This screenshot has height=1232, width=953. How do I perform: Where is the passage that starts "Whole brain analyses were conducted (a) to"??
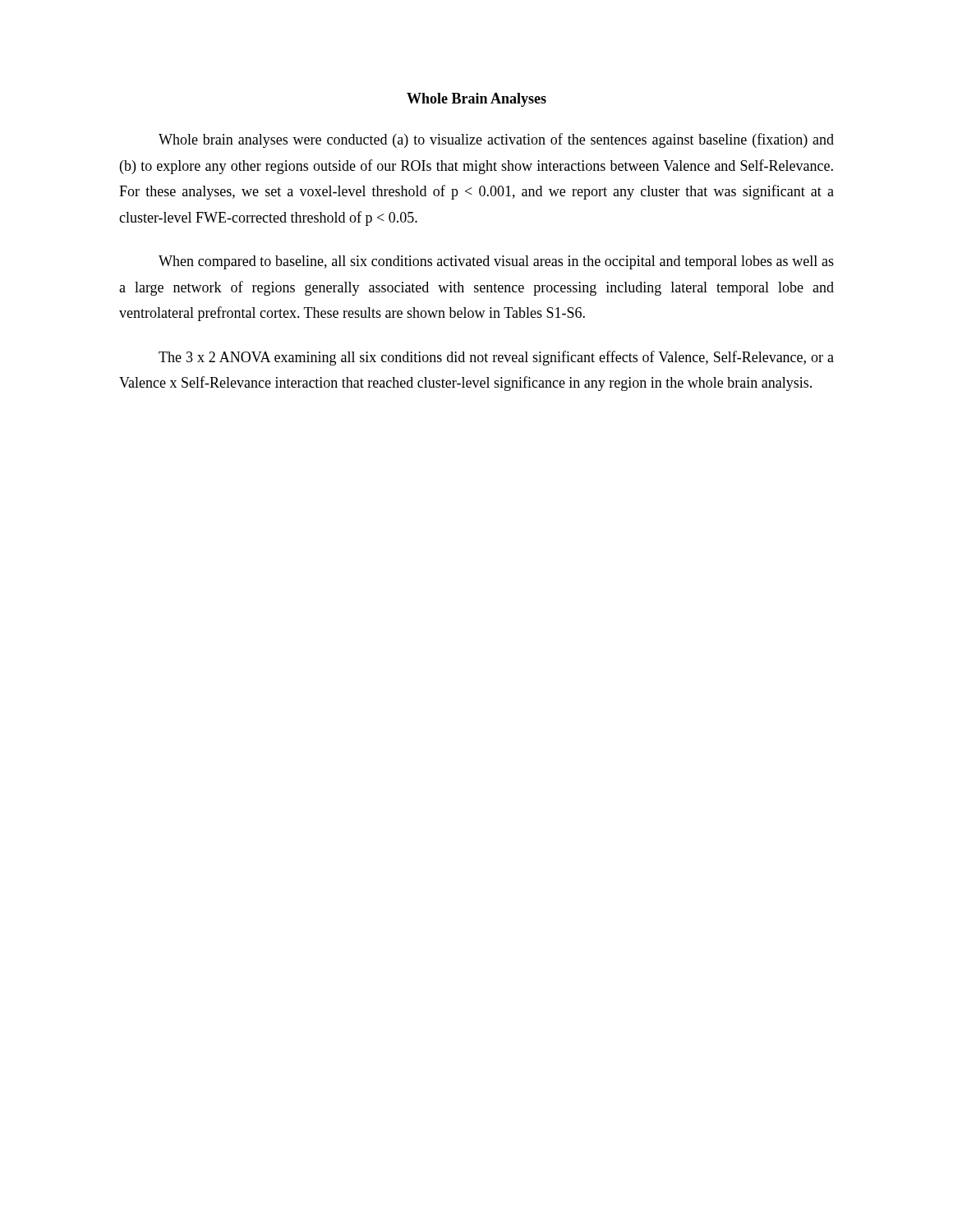pyautogui.click(x=476, y=178)
